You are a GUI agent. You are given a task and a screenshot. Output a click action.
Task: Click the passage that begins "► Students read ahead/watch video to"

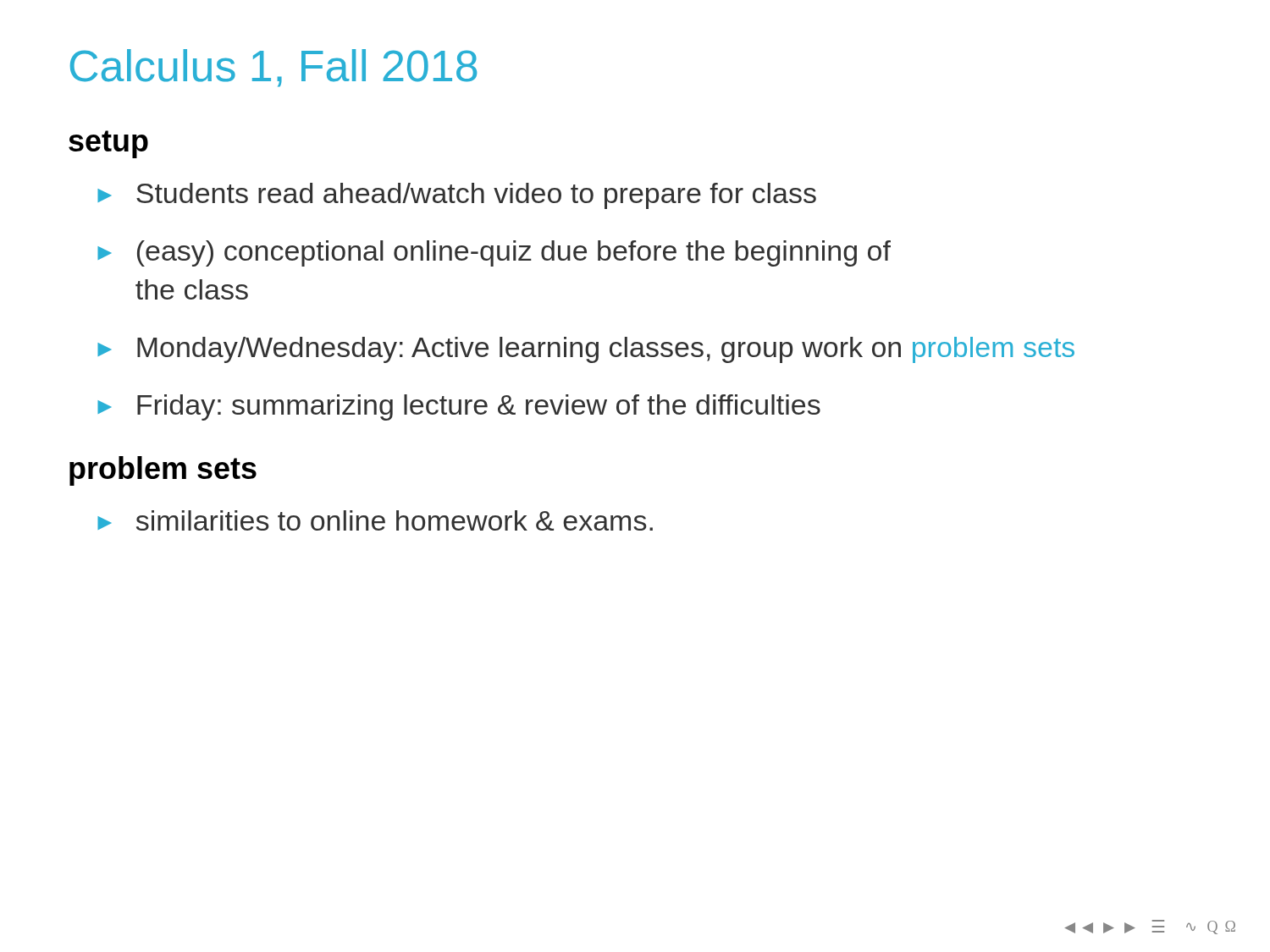point(648,194)
